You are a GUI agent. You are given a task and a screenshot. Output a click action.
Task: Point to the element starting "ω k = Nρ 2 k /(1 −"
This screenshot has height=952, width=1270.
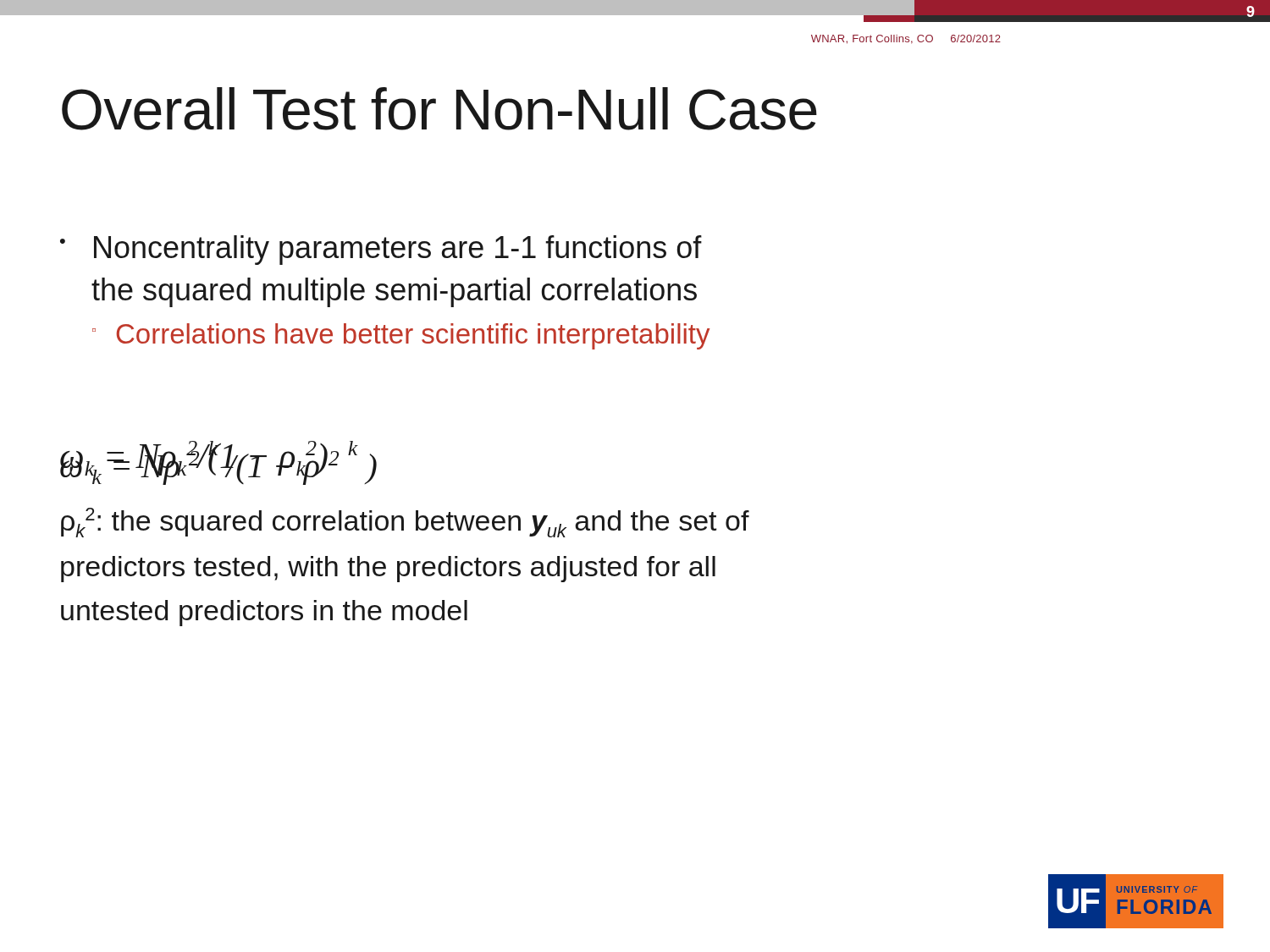pyautogui.click(x=237, y=463)
